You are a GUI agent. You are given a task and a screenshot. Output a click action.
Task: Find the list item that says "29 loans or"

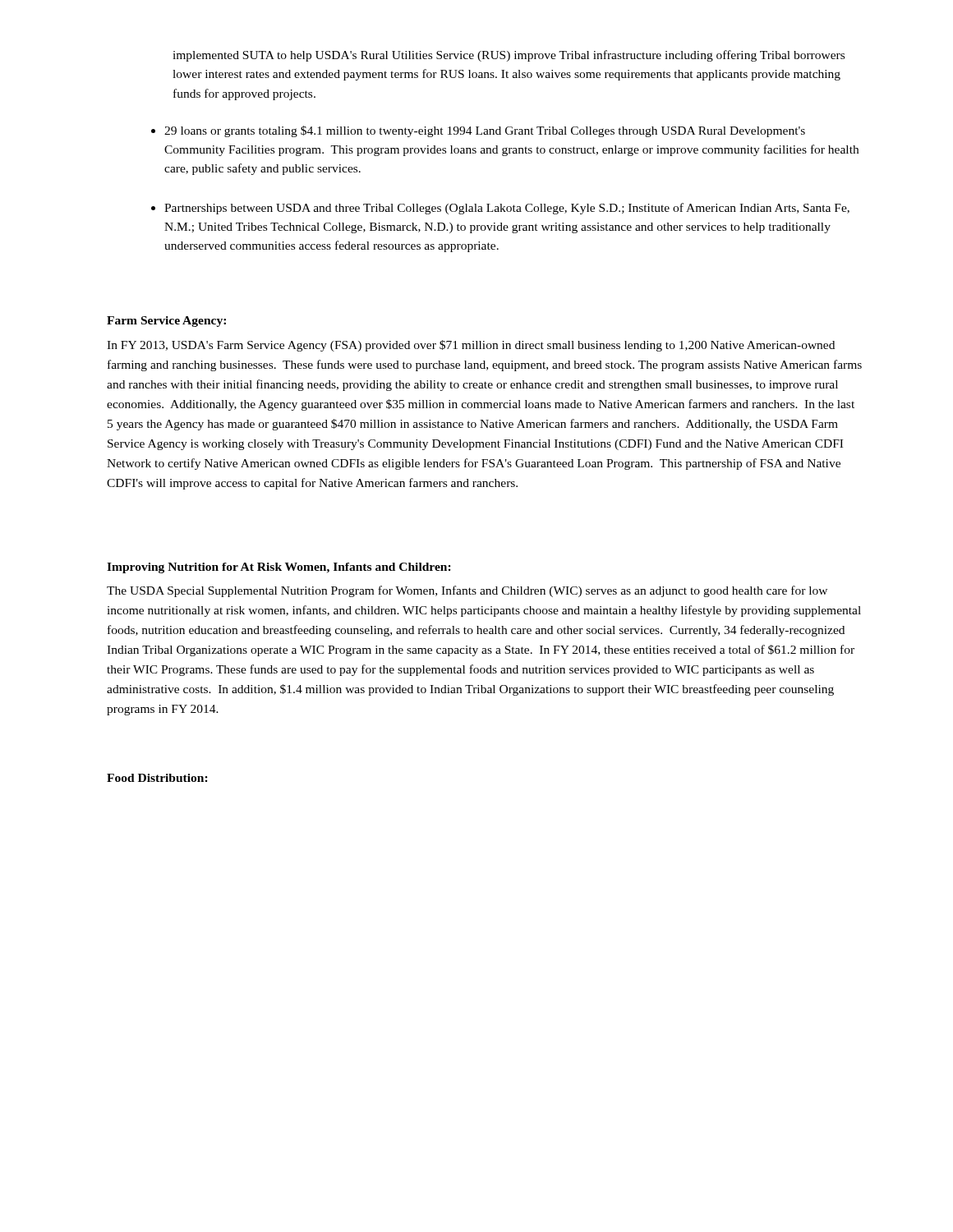(512, 149)
